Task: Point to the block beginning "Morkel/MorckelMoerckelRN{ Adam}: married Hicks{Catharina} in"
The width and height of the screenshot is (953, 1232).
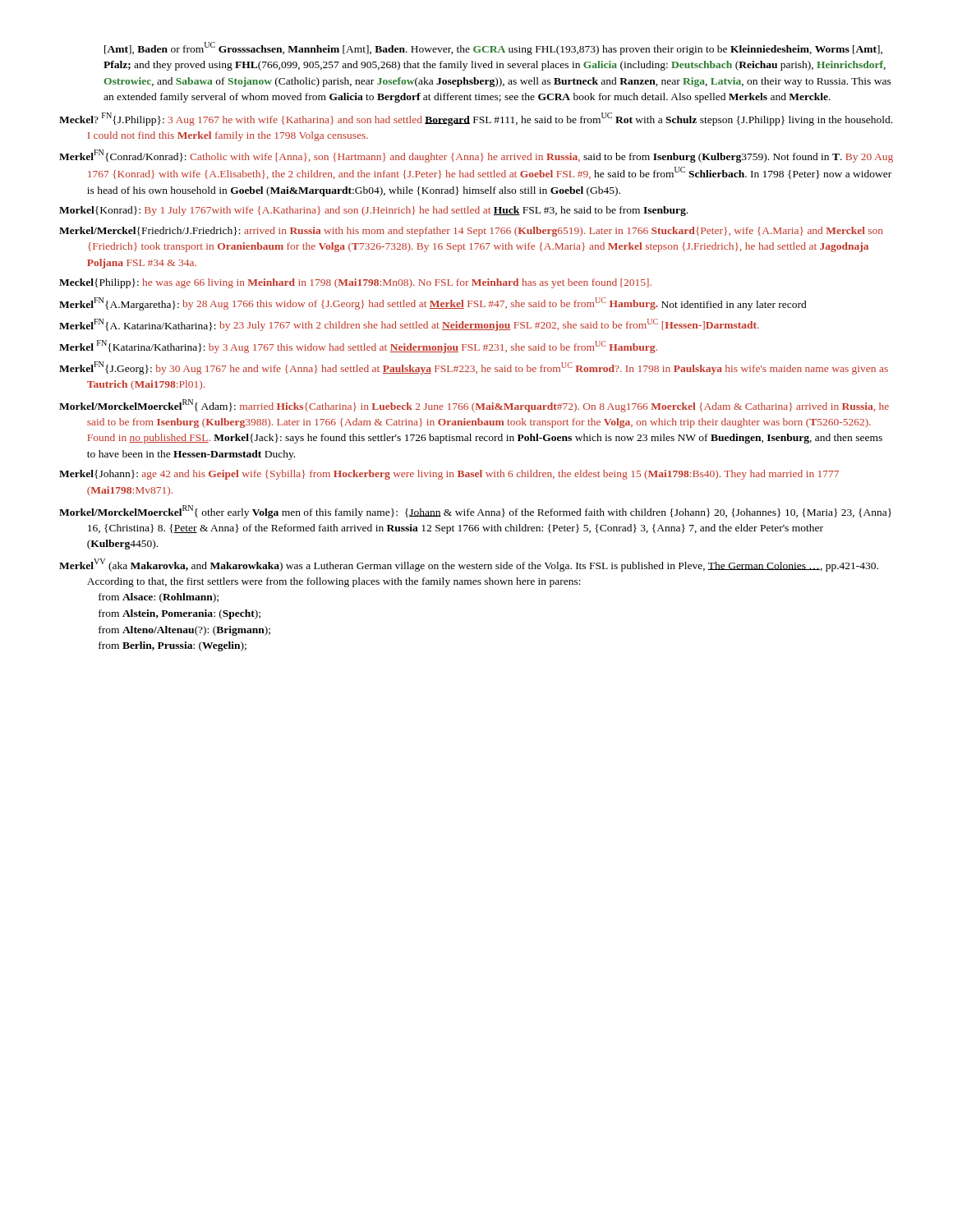Action: (474, 429)
